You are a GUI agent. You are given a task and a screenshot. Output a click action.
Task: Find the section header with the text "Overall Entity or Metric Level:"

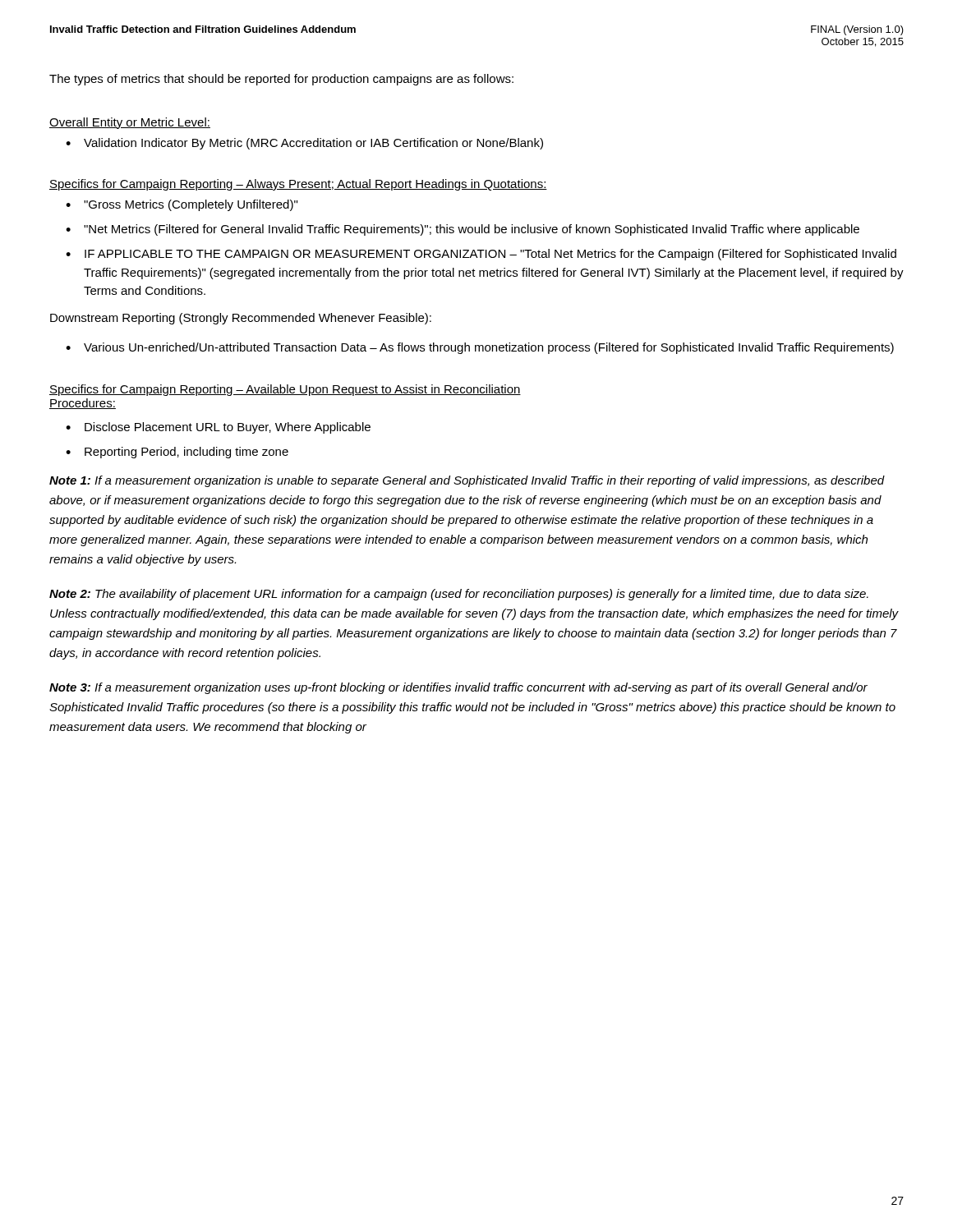(130, 122)
